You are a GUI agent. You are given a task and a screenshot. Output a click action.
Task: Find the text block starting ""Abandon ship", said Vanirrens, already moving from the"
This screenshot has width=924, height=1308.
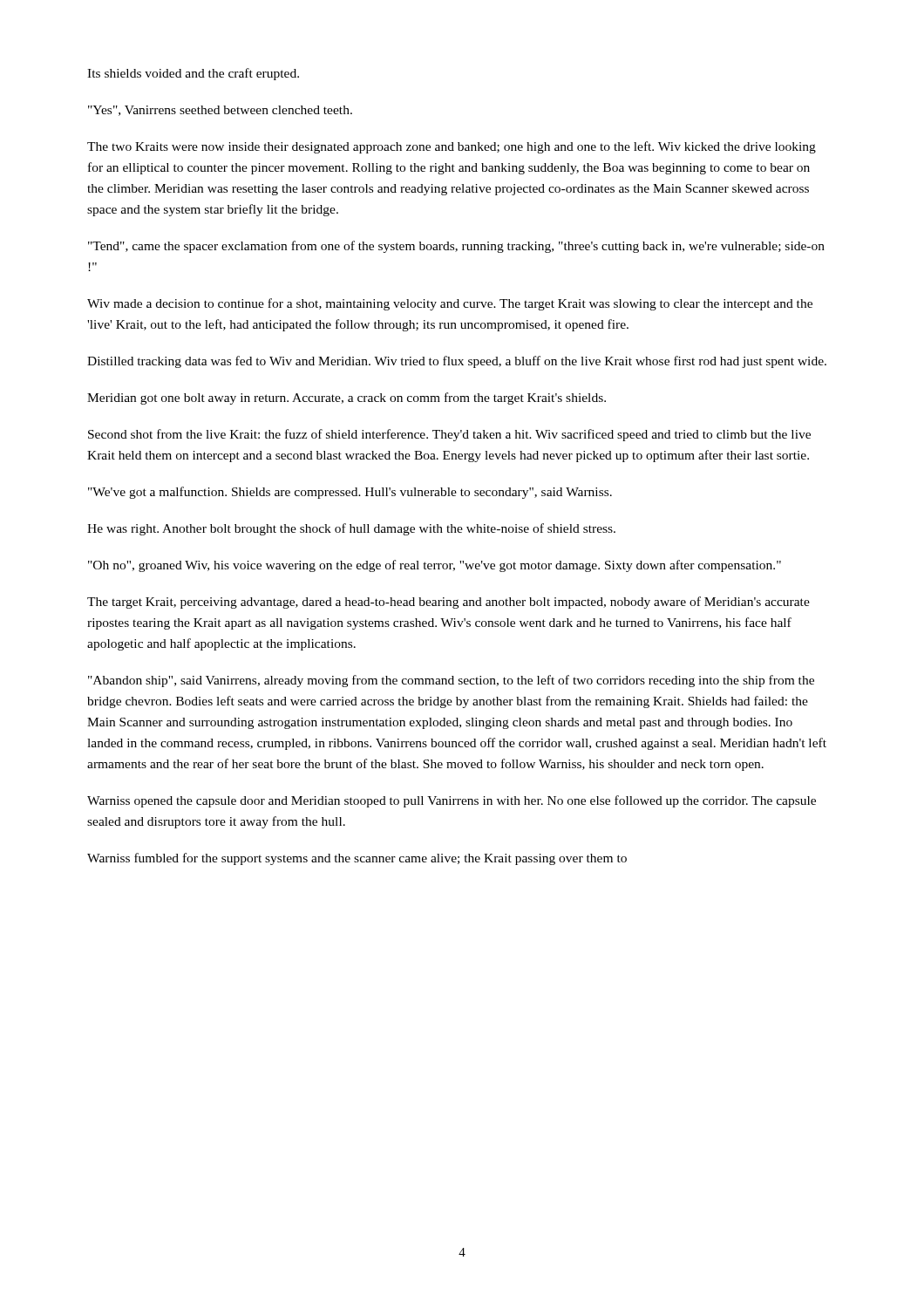[457, 722]
